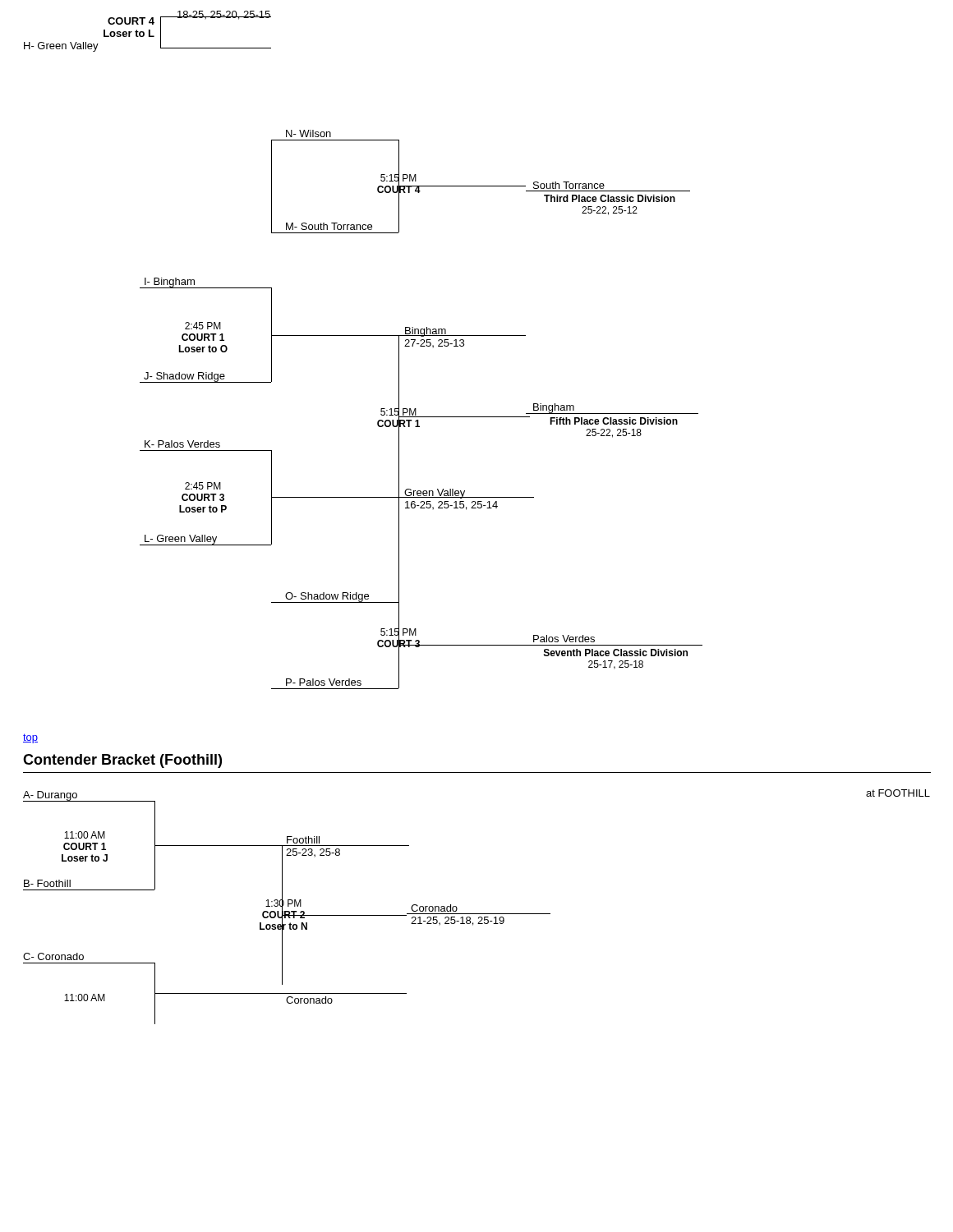Navigate to the block starting "Seventh Place Classic Division25-17, 25-18"
The image size is (953, 1232).
pos(616,659)
